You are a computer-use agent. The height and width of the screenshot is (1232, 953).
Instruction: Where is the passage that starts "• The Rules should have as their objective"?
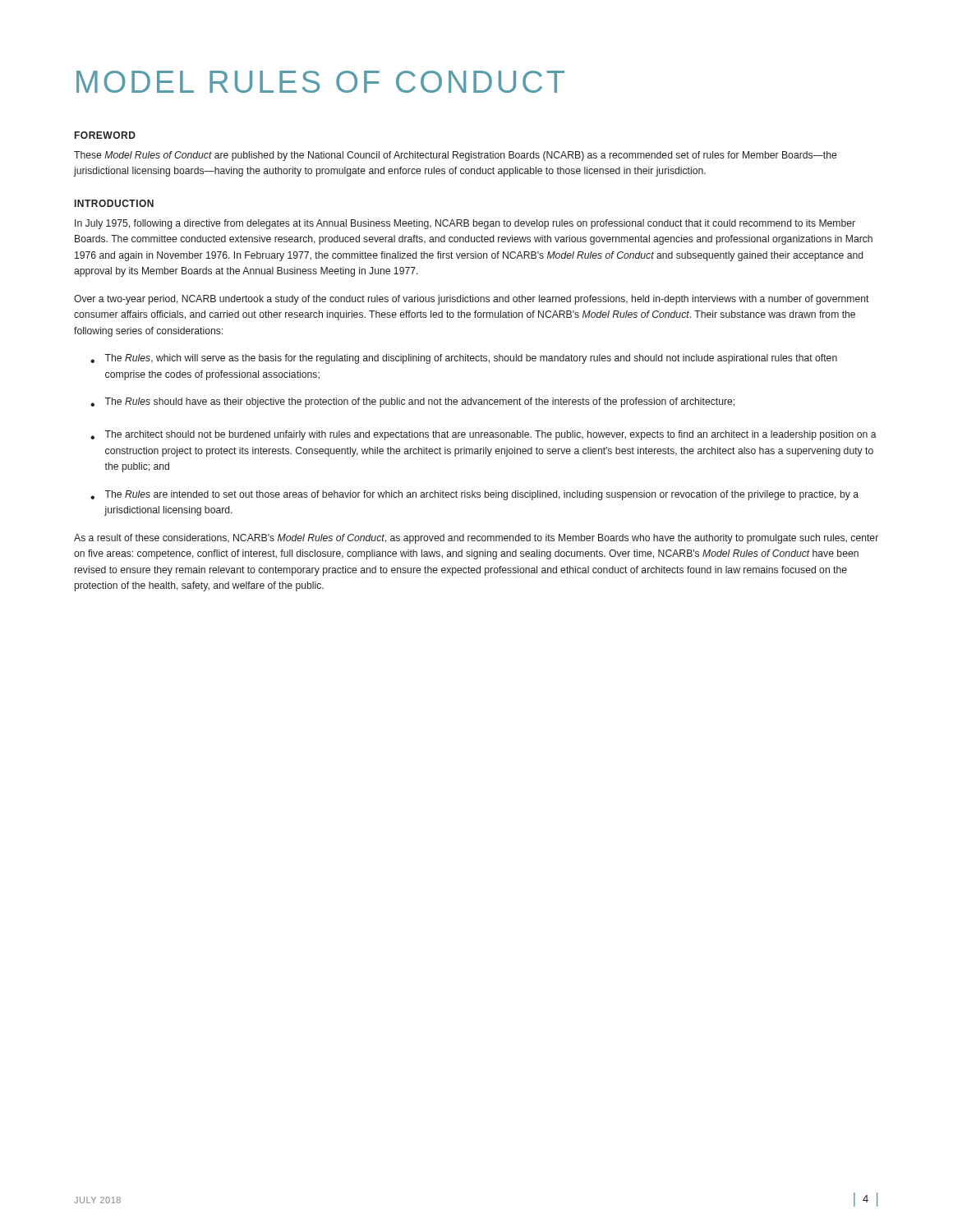(x=476, y=405)
